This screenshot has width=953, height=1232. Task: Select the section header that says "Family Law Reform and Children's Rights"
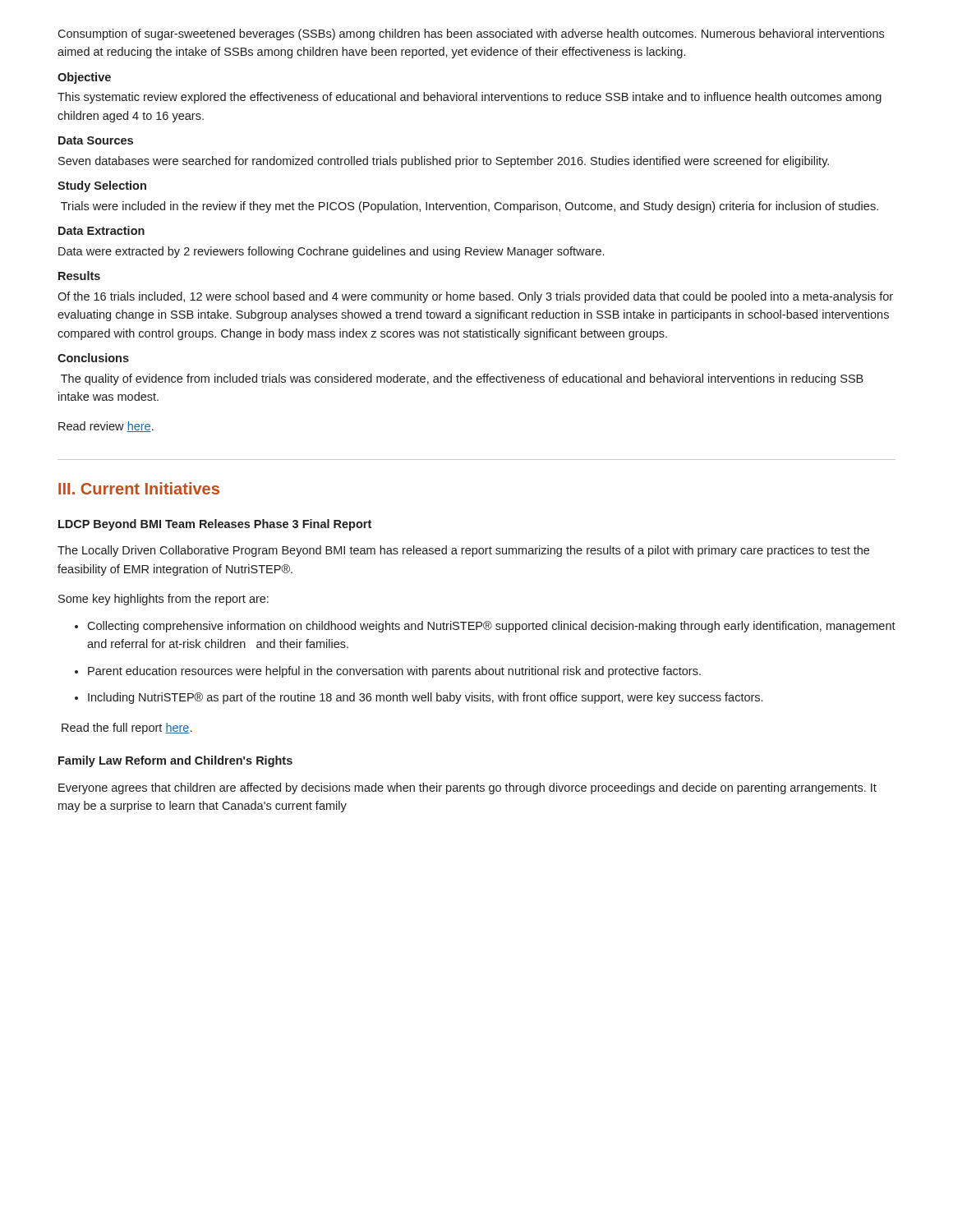pos(175,761)
